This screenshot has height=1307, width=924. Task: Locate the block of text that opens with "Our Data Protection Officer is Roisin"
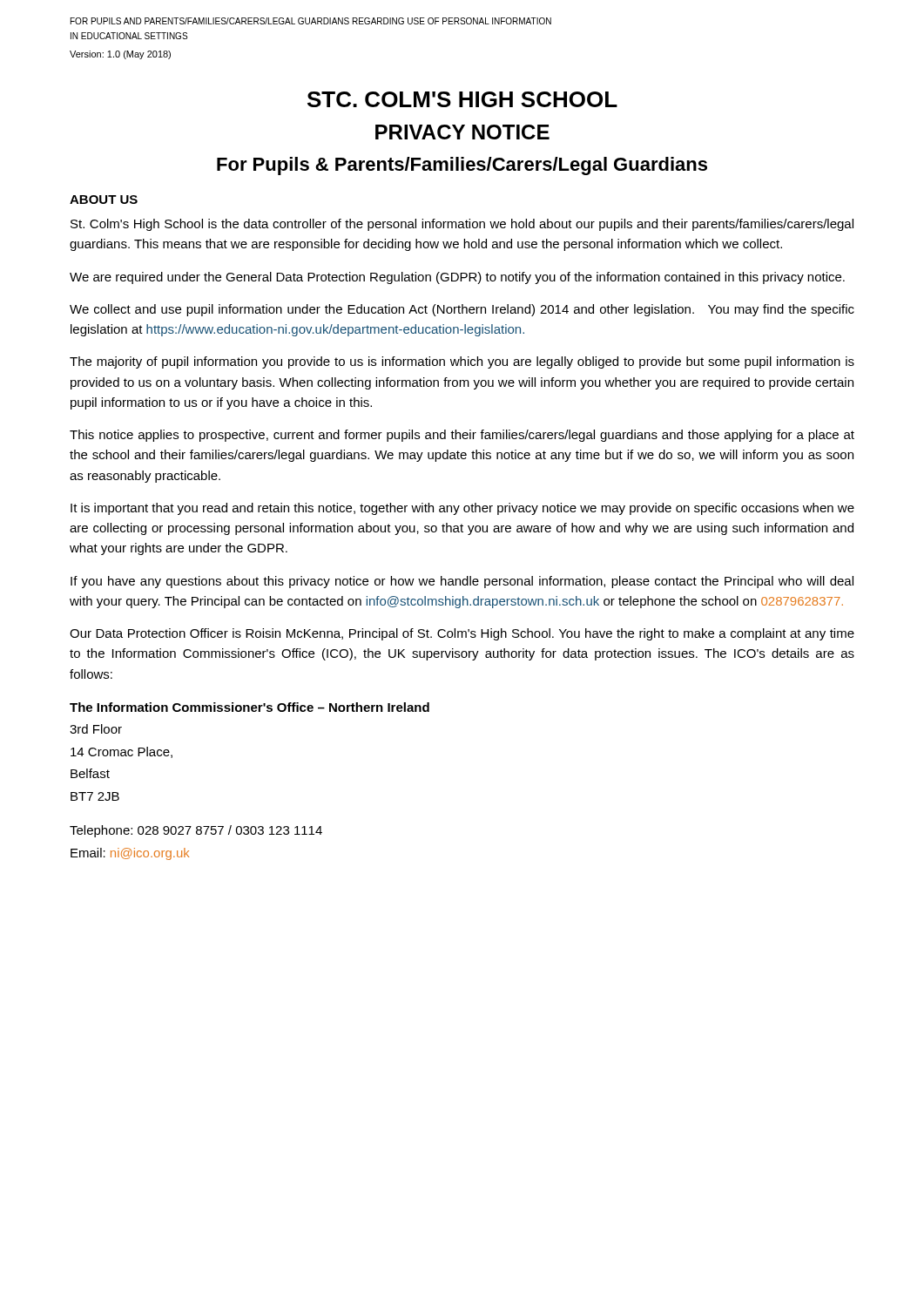coord(462,653)
